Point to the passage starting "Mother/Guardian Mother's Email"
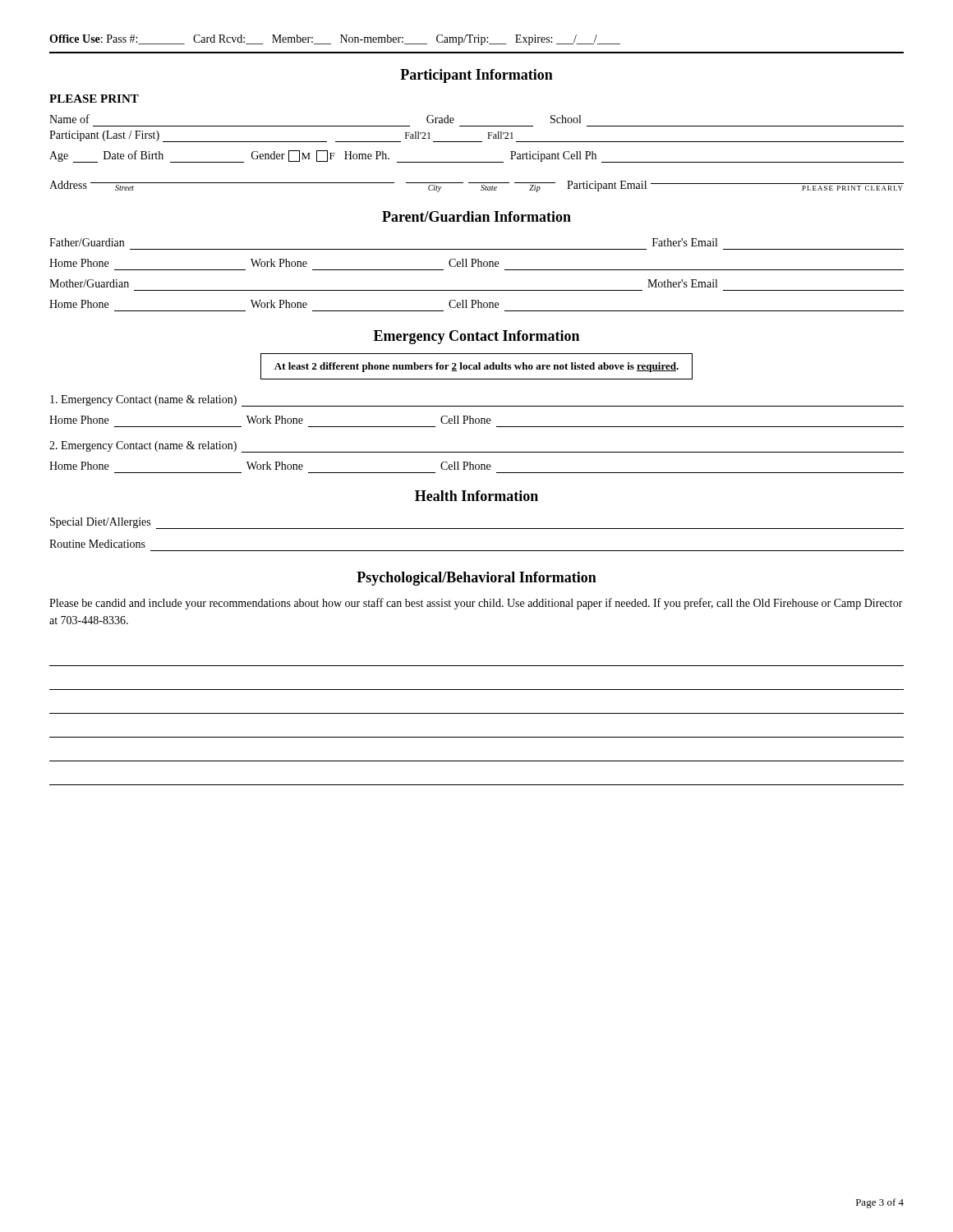This screenshot has width=953, height=1232. point(476,284)
